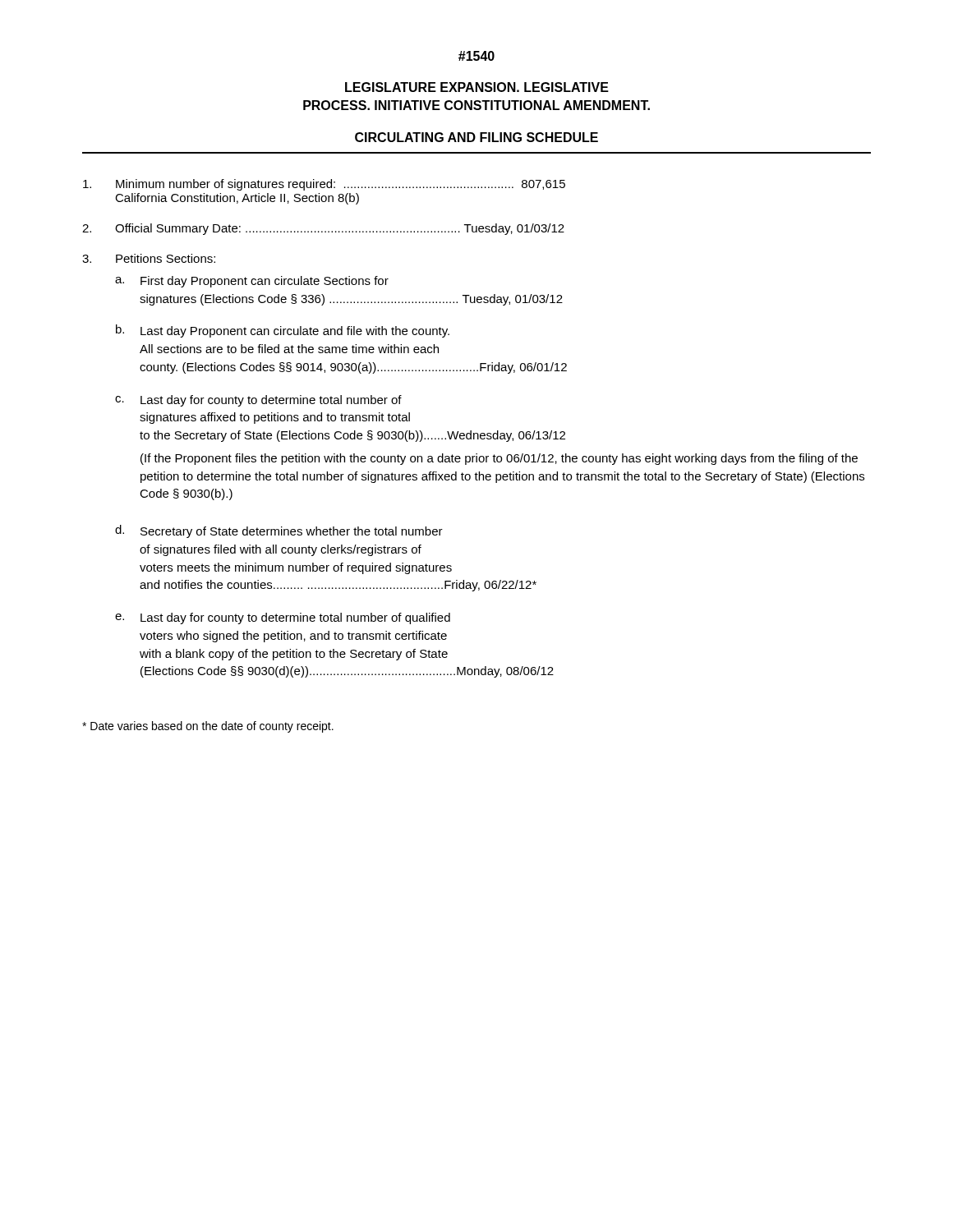Select the text starting "2. Official Summary Date: ............................................................... Tuesday, 01/03/12"
Image resolution: width=953 pixels, height=1232 pixels.
[476, 228]
